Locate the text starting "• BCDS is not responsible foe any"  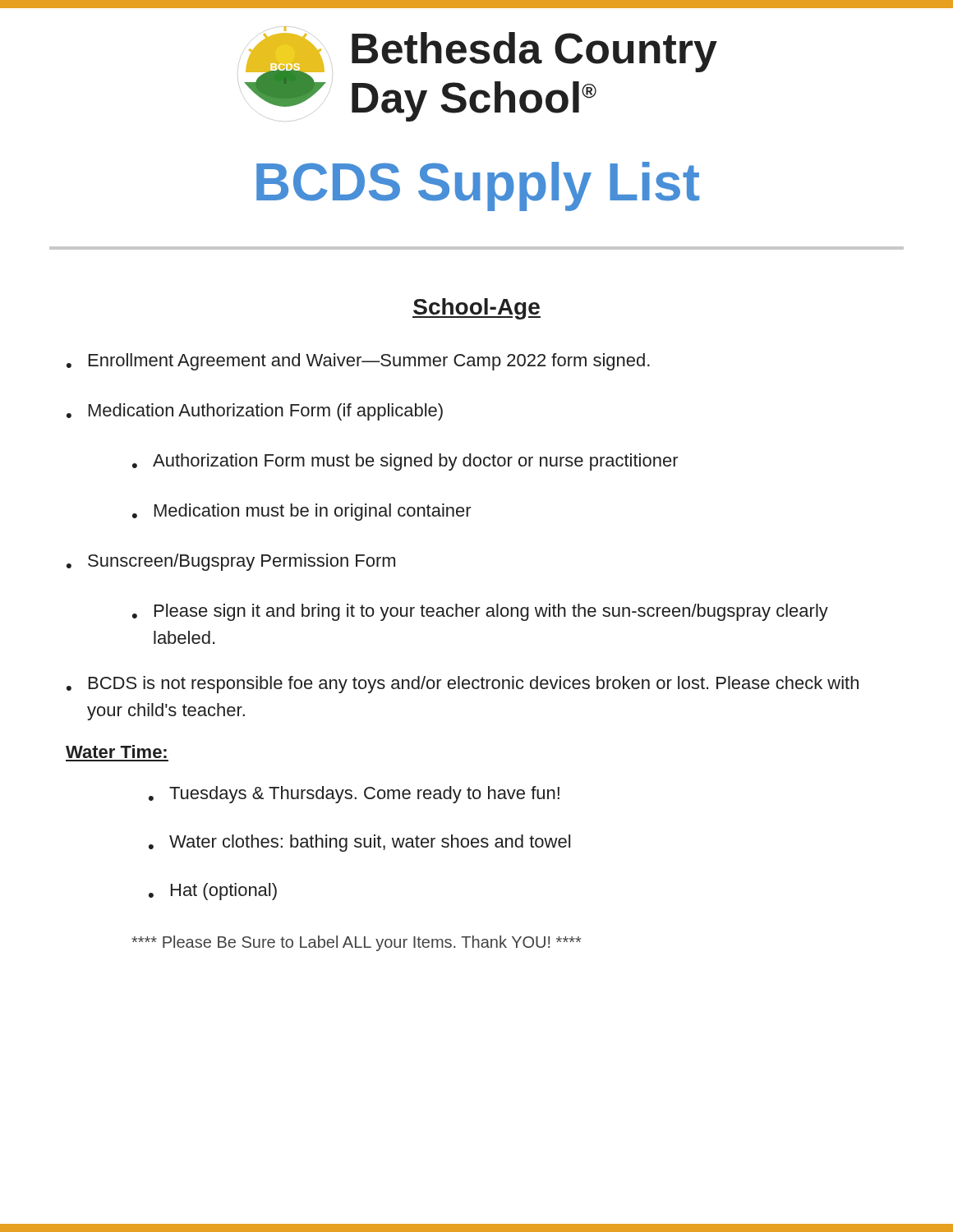click(476, 696)
